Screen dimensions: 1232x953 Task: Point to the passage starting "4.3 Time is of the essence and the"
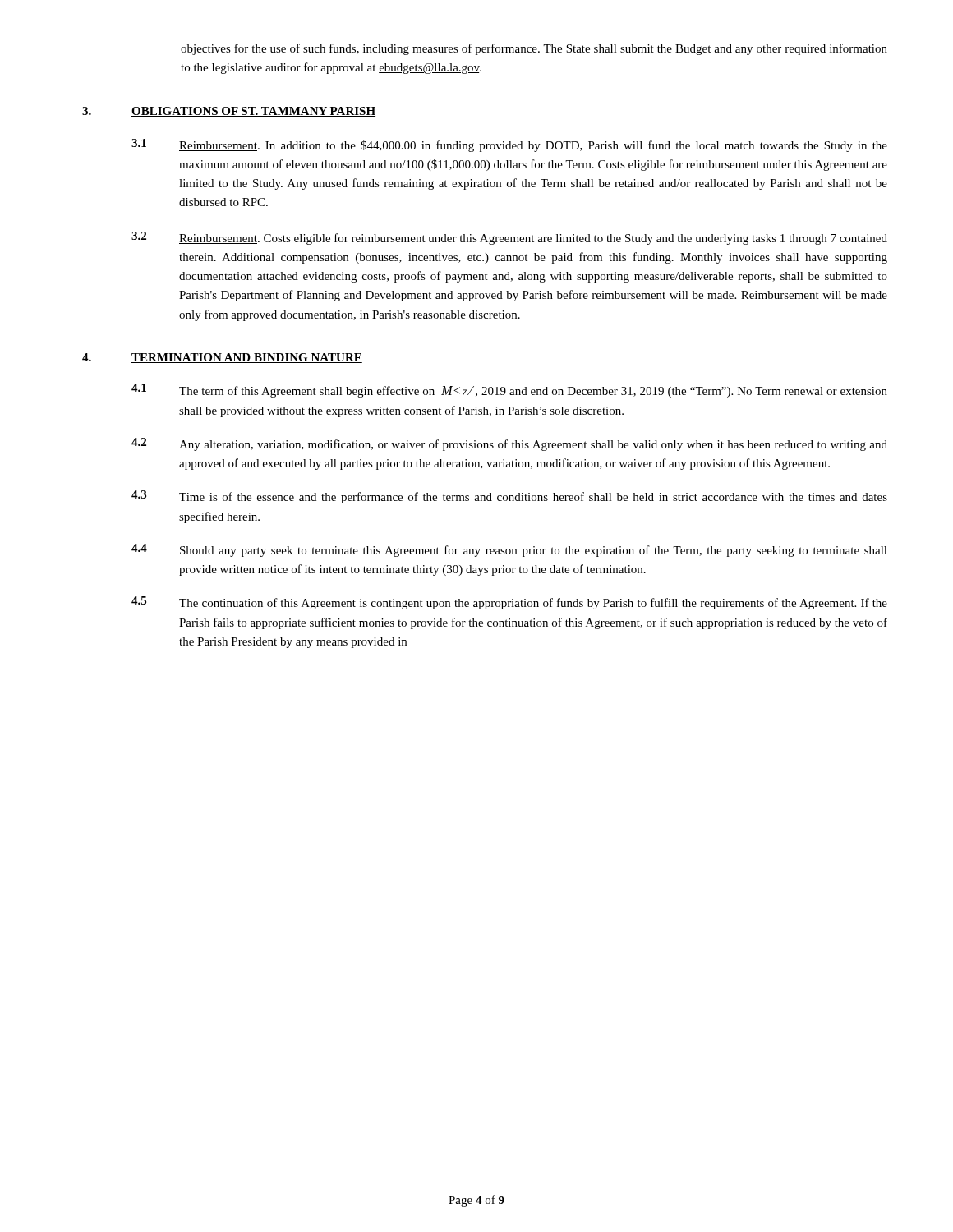pyautogui.click(x=509, y=507)
